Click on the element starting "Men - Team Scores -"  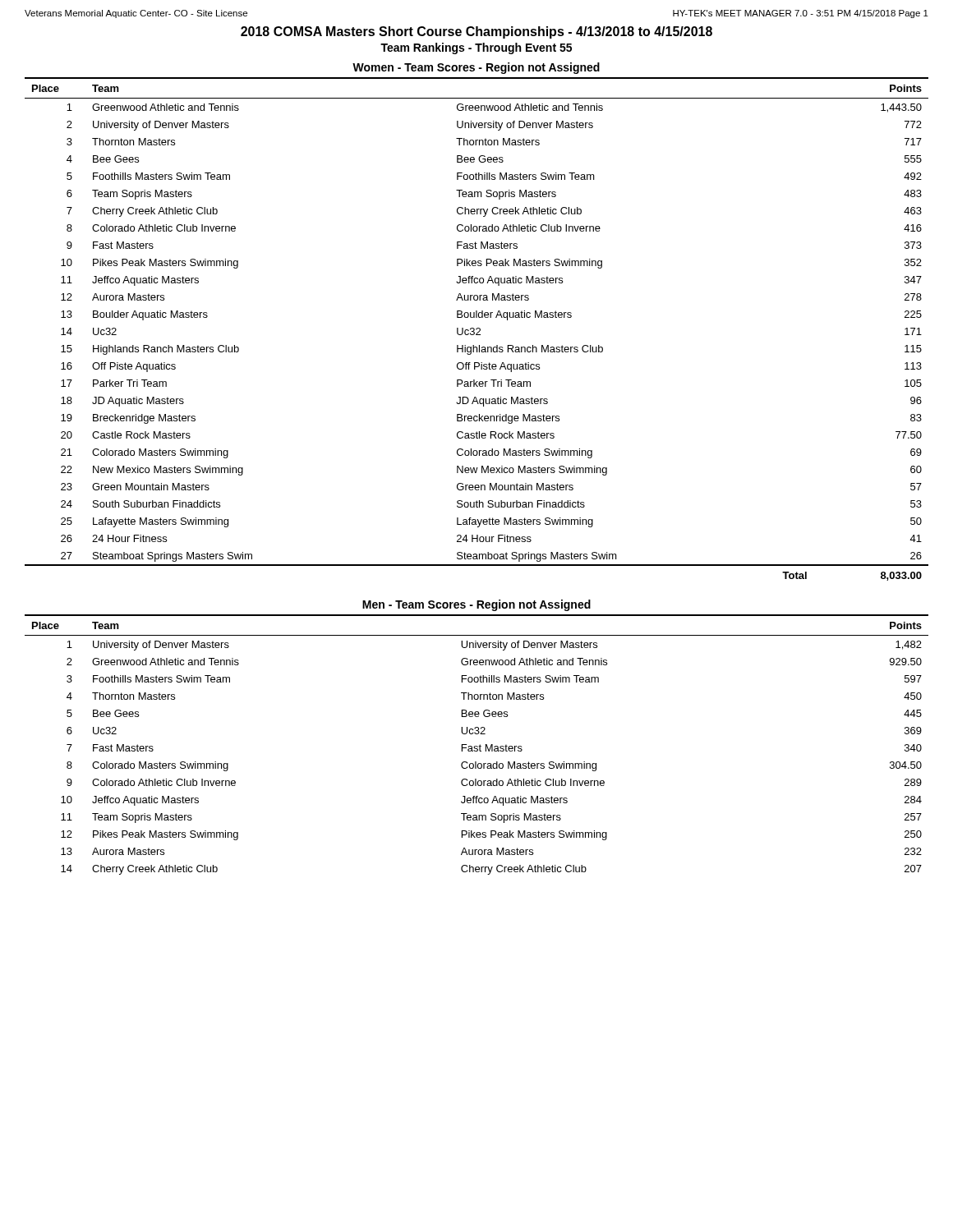coord(476,604)
